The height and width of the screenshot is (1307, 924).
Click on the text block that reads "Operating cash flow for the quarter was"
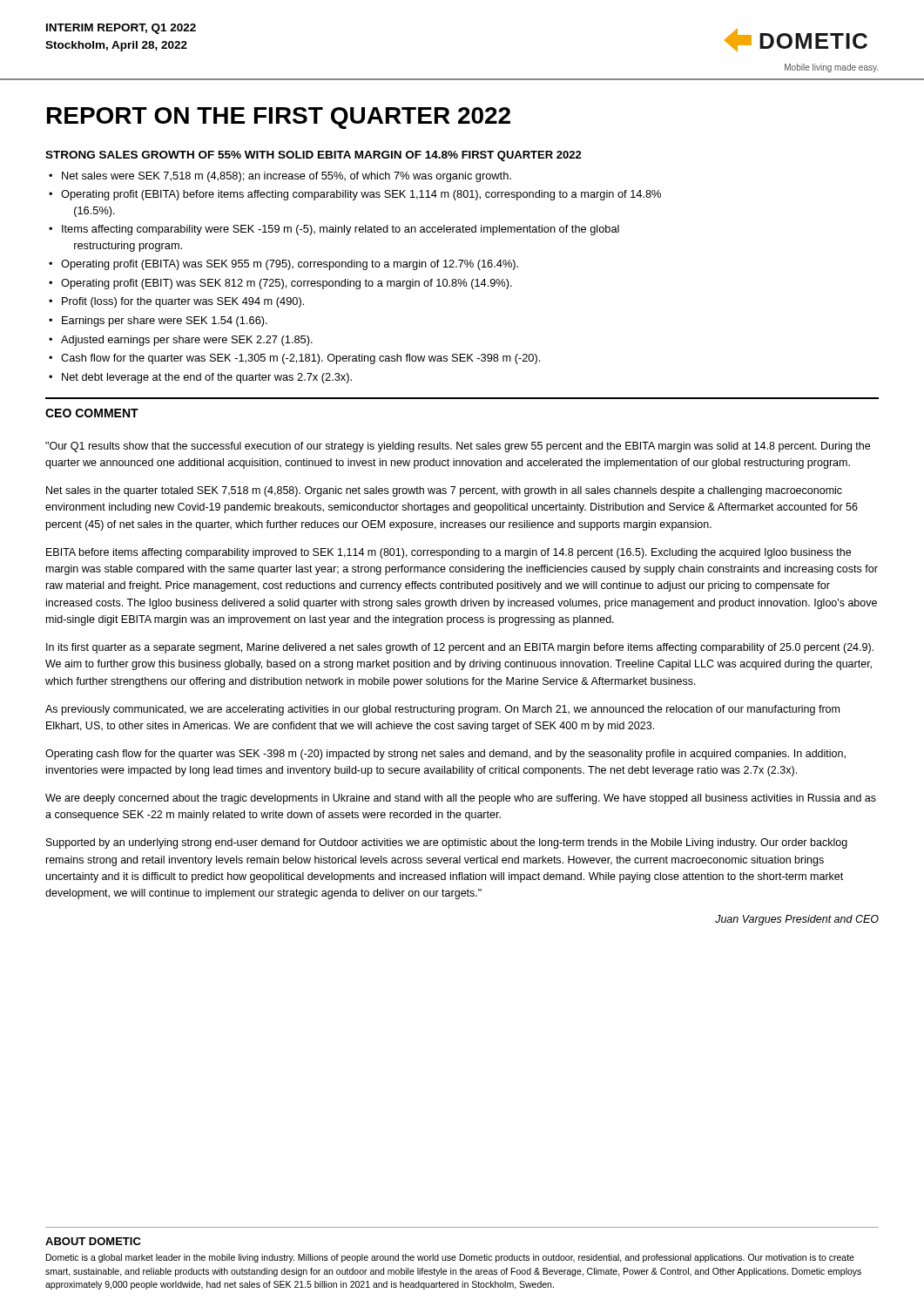[x=462, y=763]
